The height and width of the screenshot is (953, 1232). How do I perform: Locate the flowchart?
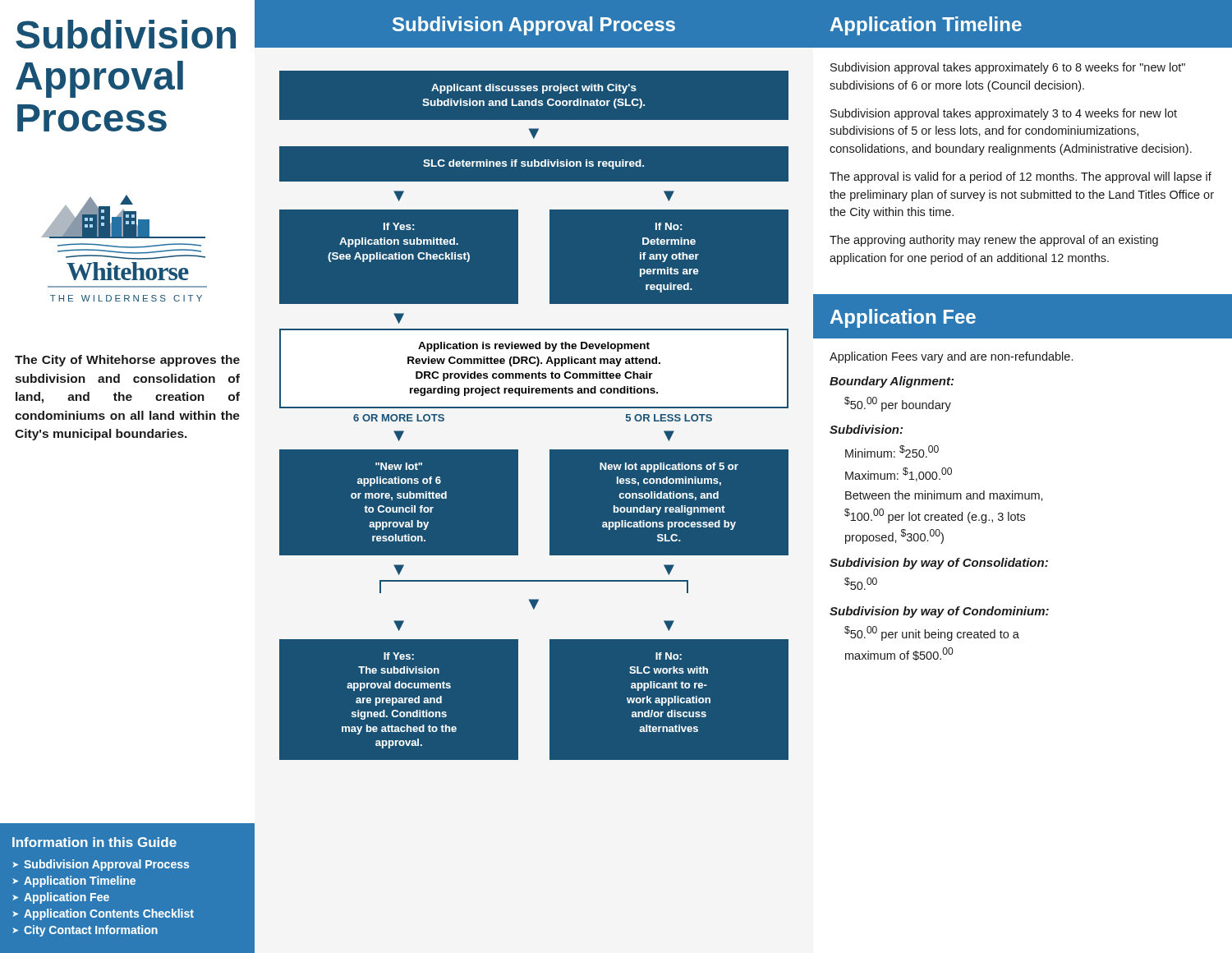(x=534, y=404)
